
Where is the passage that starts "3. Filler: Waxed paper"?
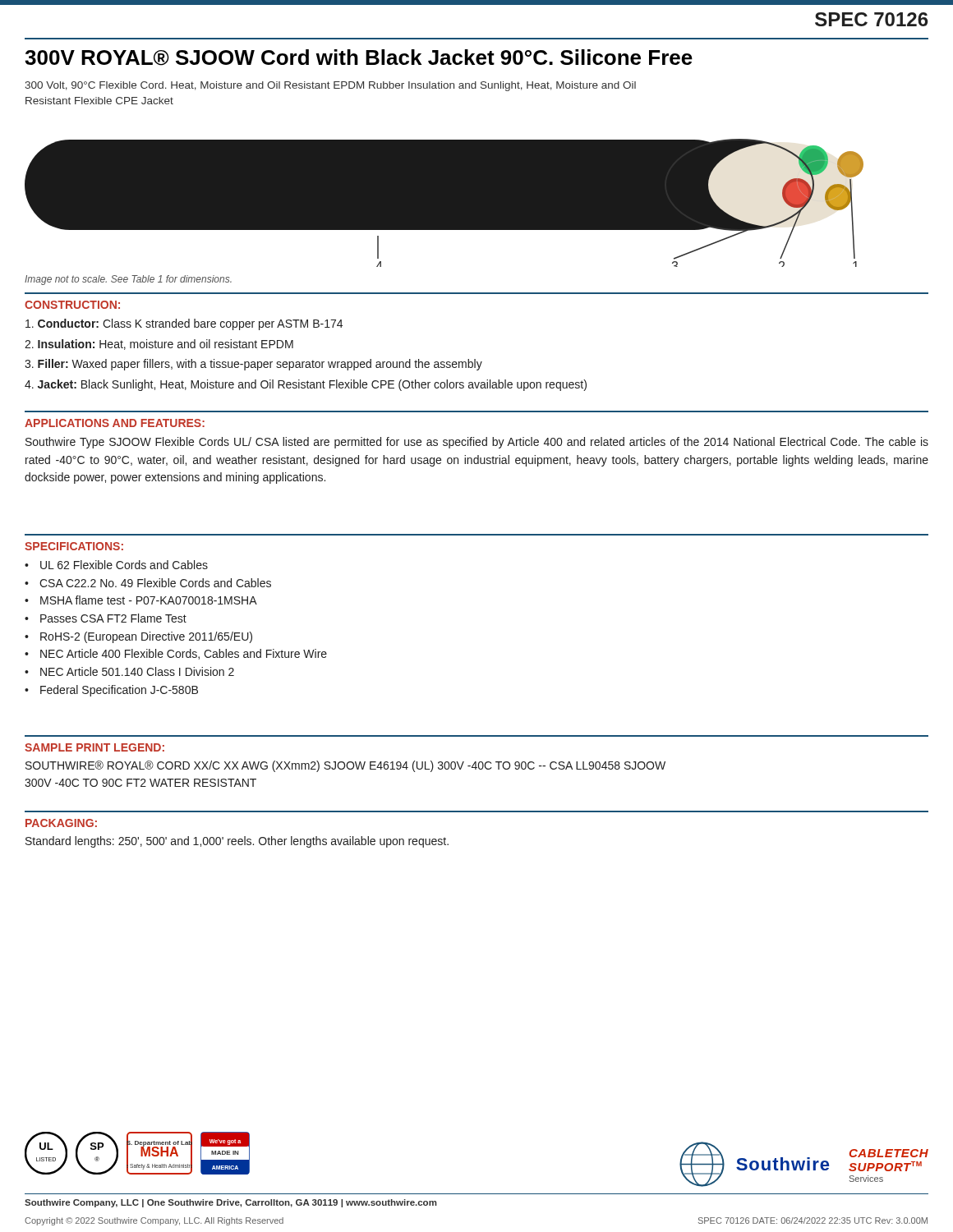[x=253, y=364]
